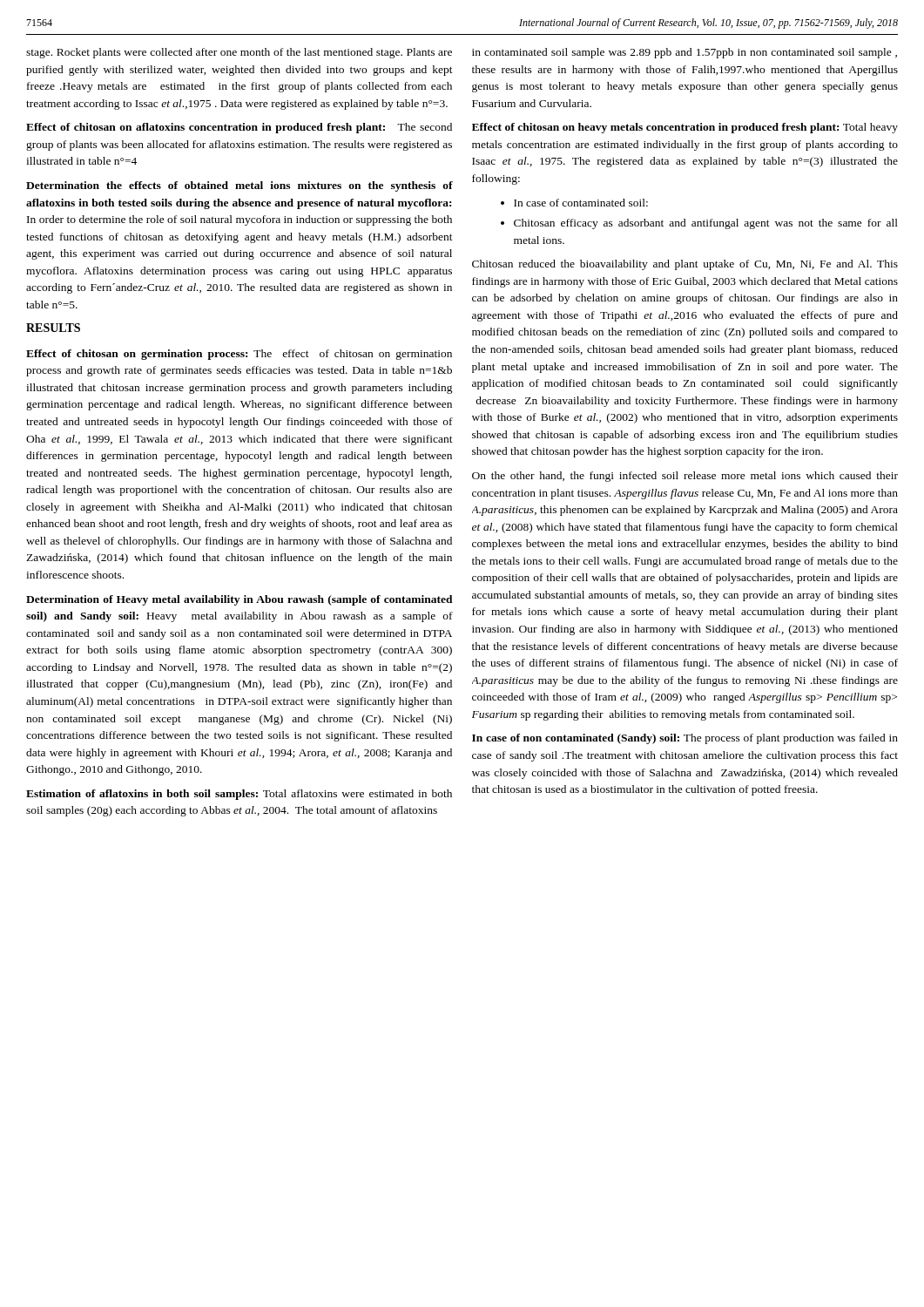Where is the passage that starts "Effect of chitosan on germination"?
924x1307 pixels.
[x=239, y=464]
